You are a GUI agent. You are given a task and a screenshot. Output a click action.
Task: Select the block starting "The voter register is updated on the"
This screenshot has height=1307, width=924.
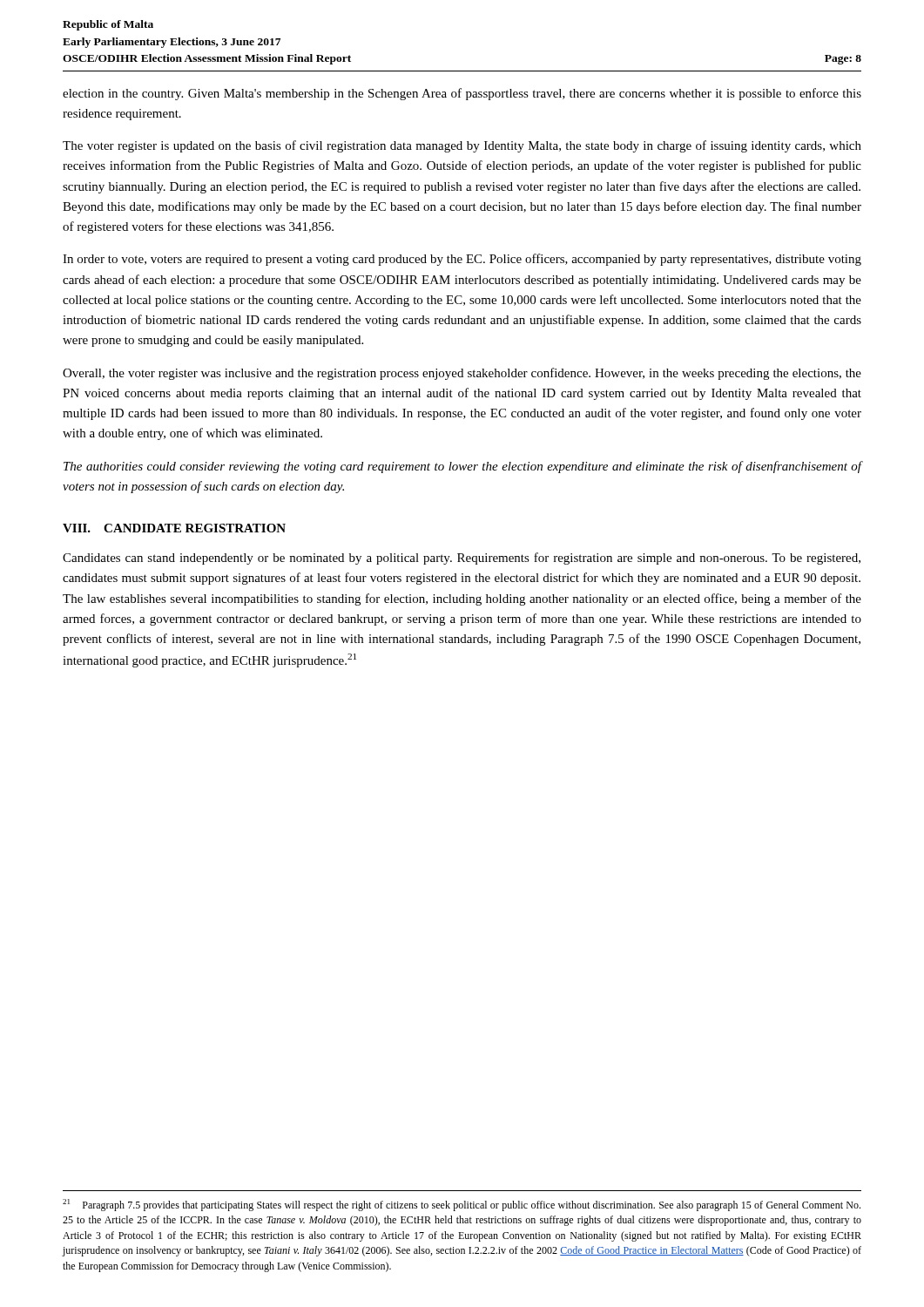coord(462,186)
